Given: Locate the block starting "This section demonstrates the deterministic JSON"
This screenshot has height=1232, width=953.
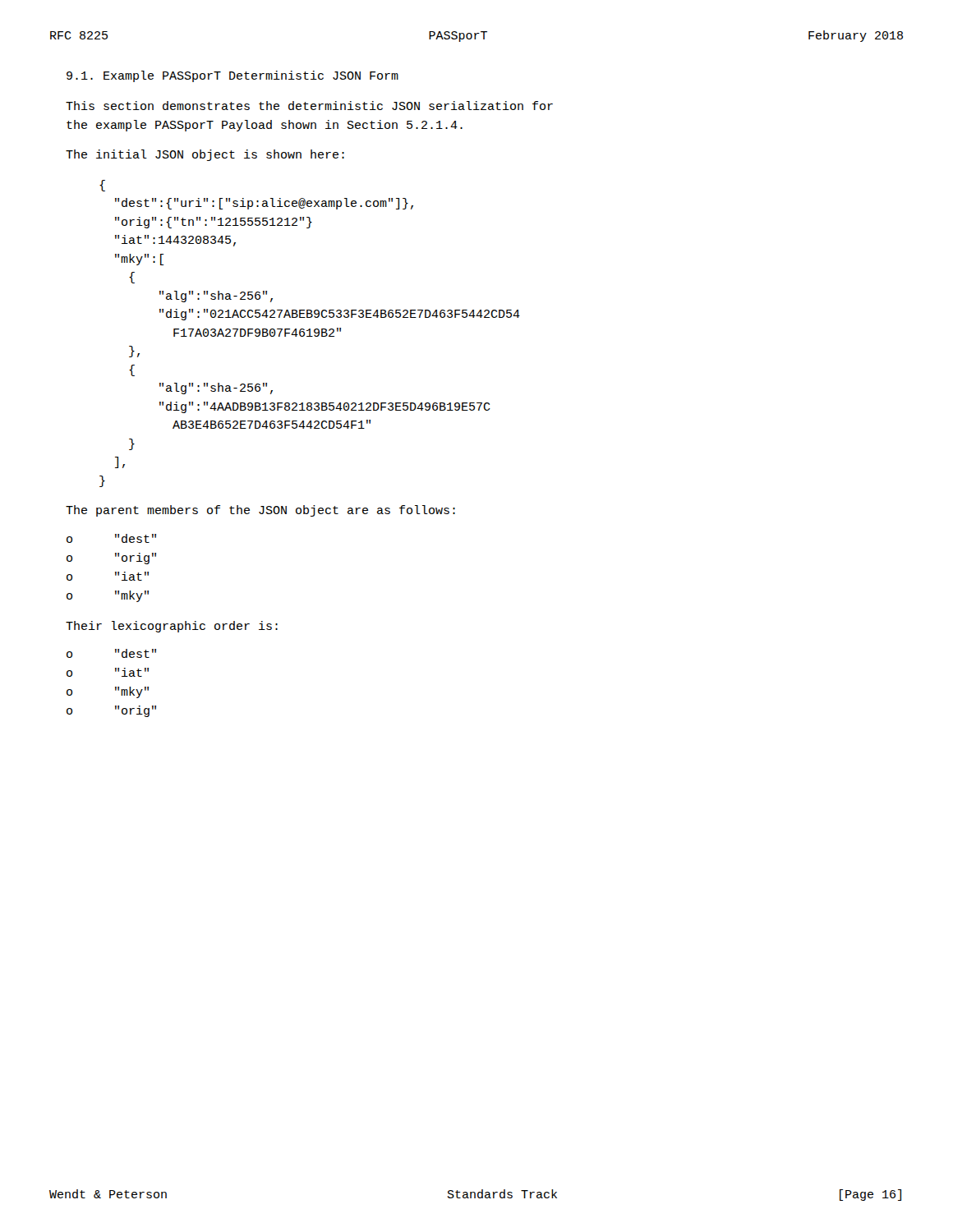Looking at the screenshot, I should [310, 116].
